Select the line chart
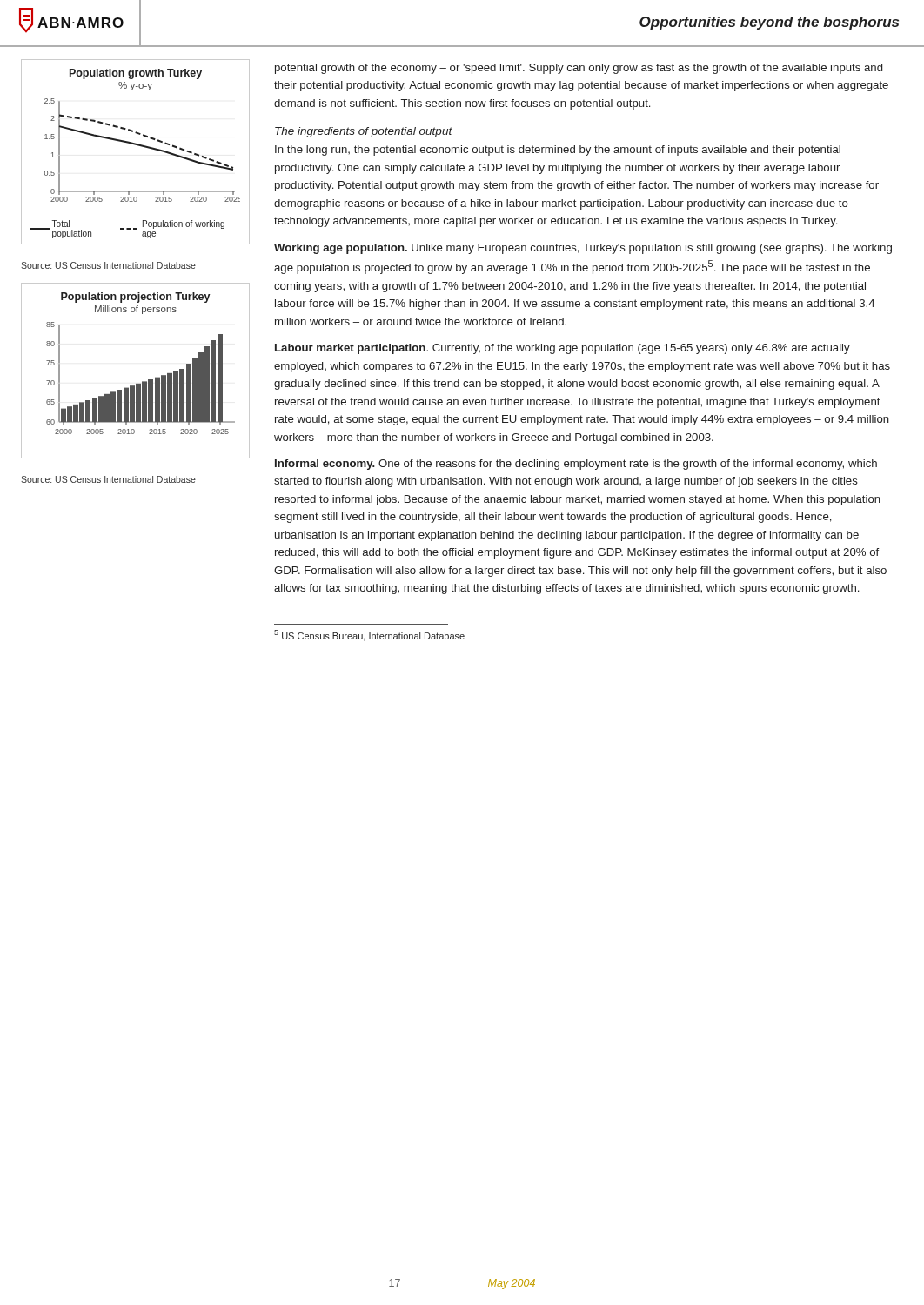The image size is (924, 1305). point(135,152)
